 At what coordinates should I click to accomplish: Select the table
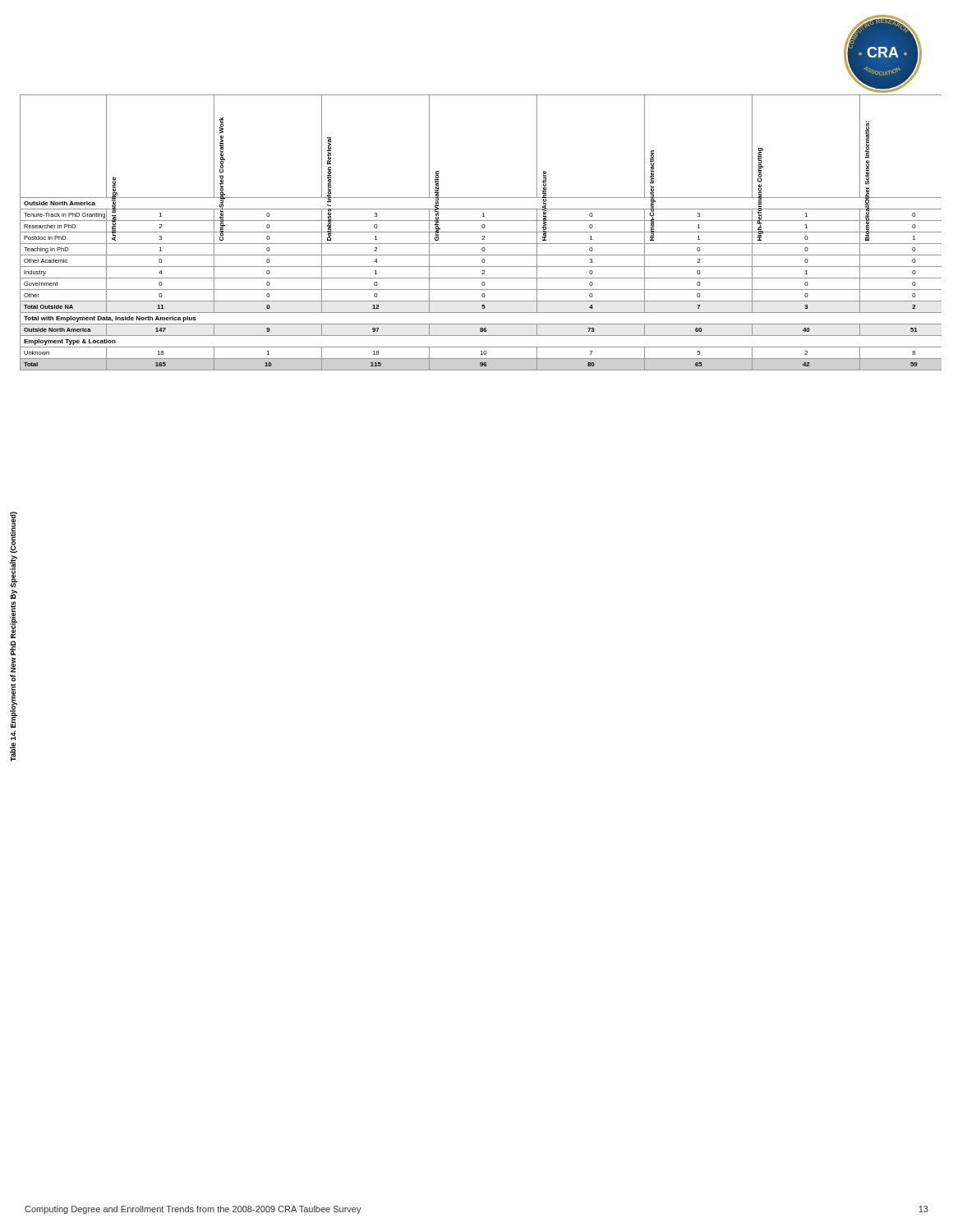point(481,232)
